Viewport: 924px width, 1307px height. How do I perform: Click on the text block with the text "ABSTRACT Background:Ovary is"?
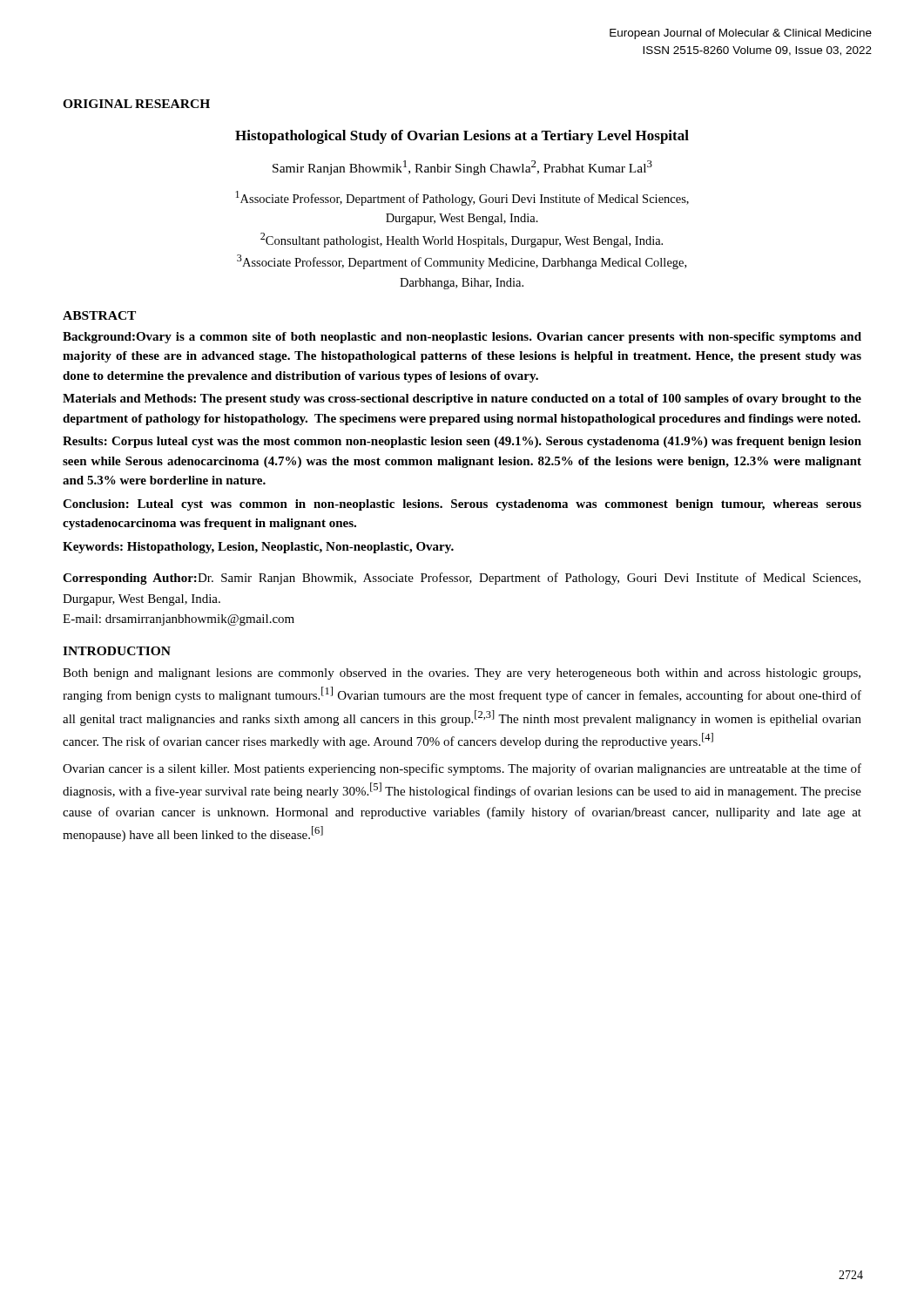tap(462, 432)
